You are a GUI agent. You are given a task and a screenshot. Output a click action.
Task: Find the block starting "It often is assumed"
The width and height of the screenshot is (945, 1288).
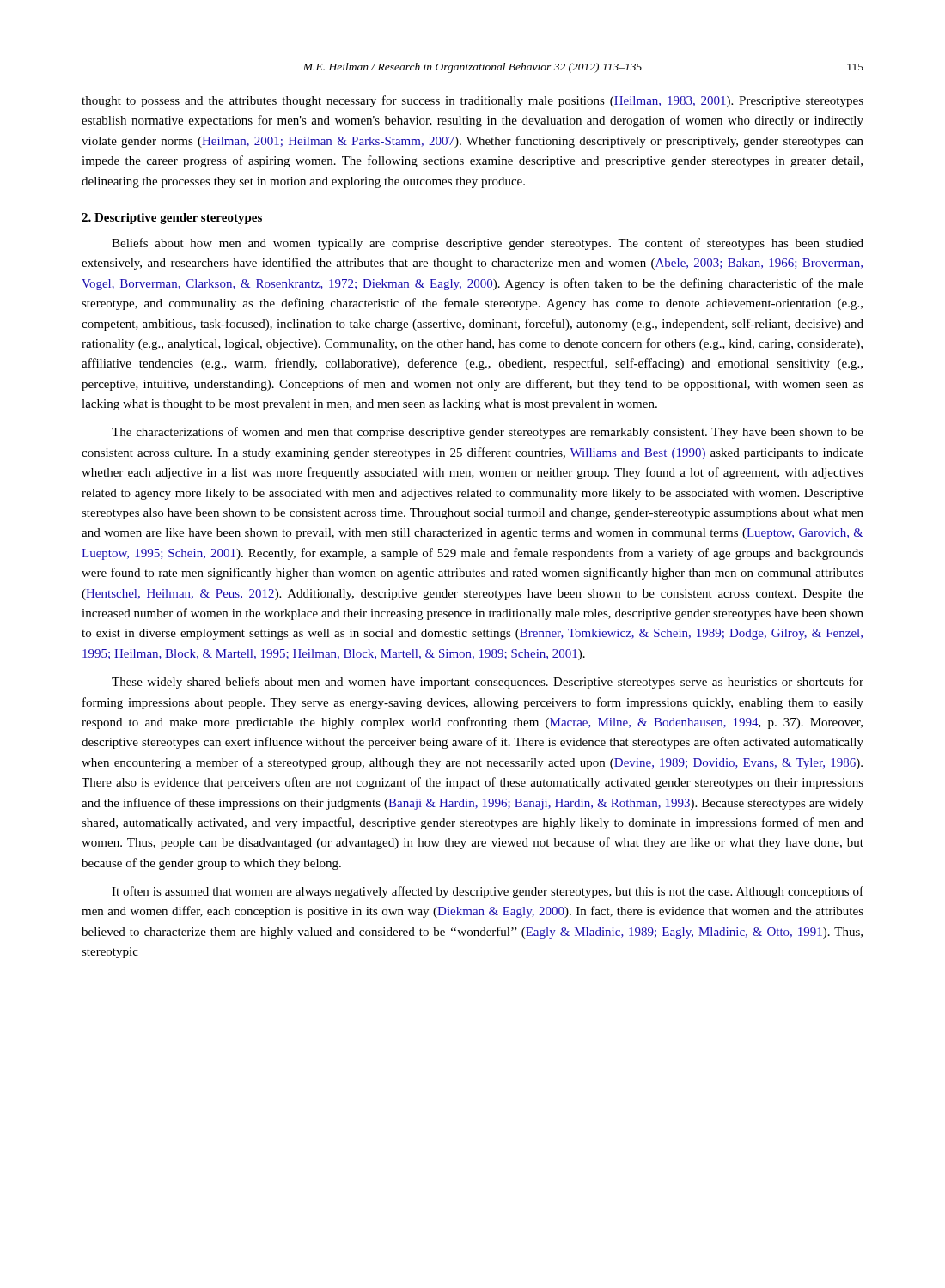tap(472, 922)
